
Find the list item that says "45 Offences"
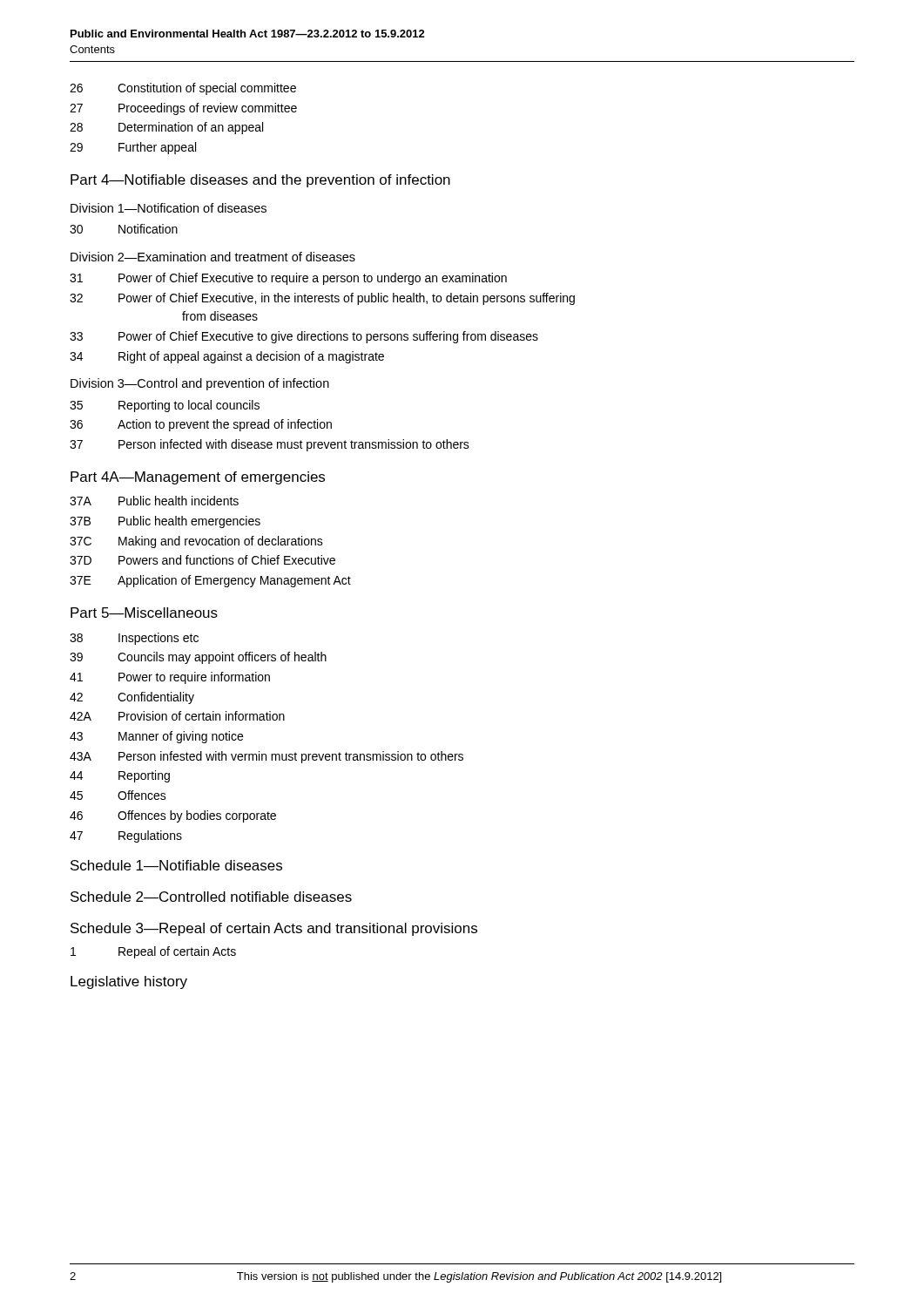pyautogui.click(x=118, y=795)
